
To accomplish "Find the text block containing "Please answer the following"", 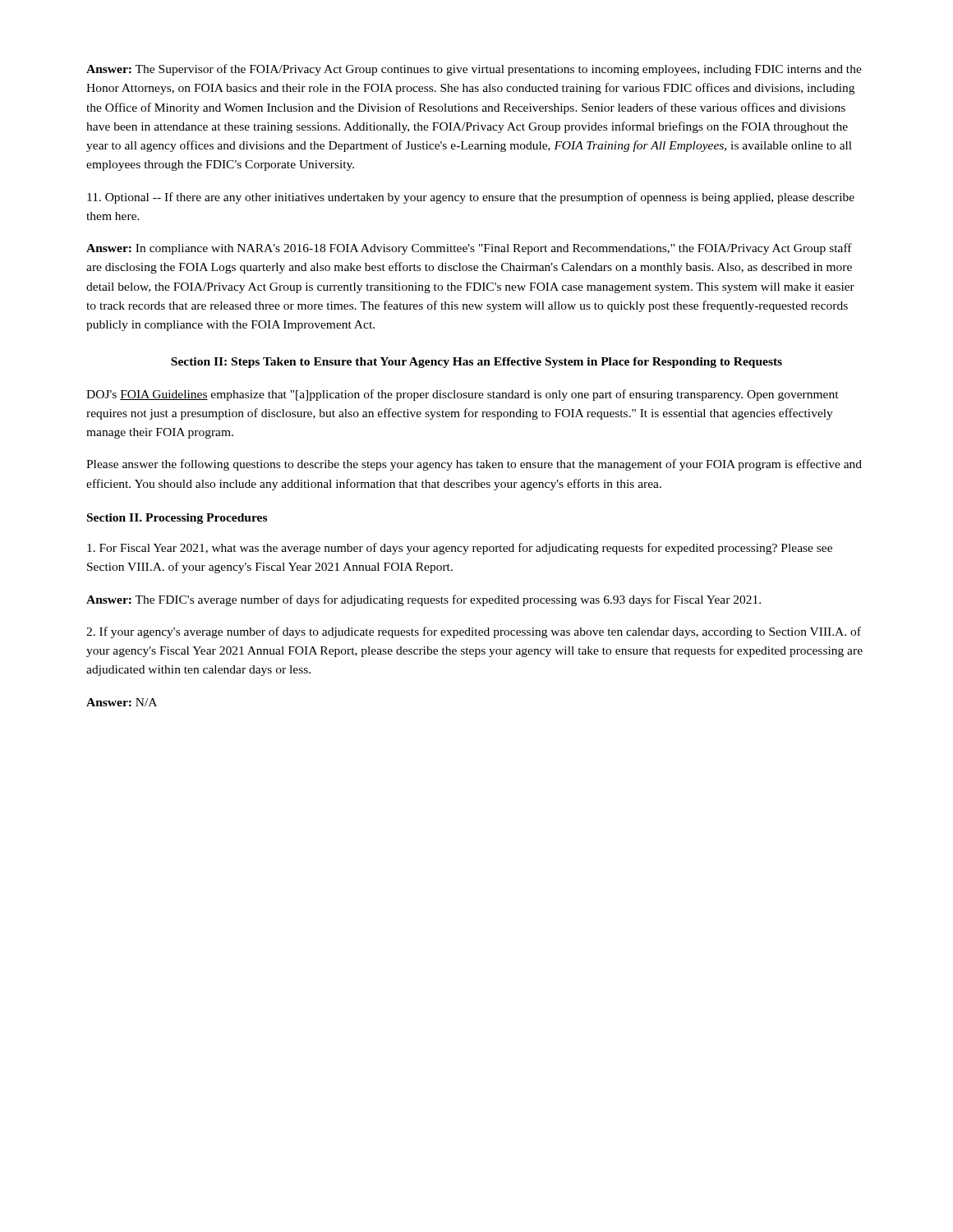I will (474, 473).
